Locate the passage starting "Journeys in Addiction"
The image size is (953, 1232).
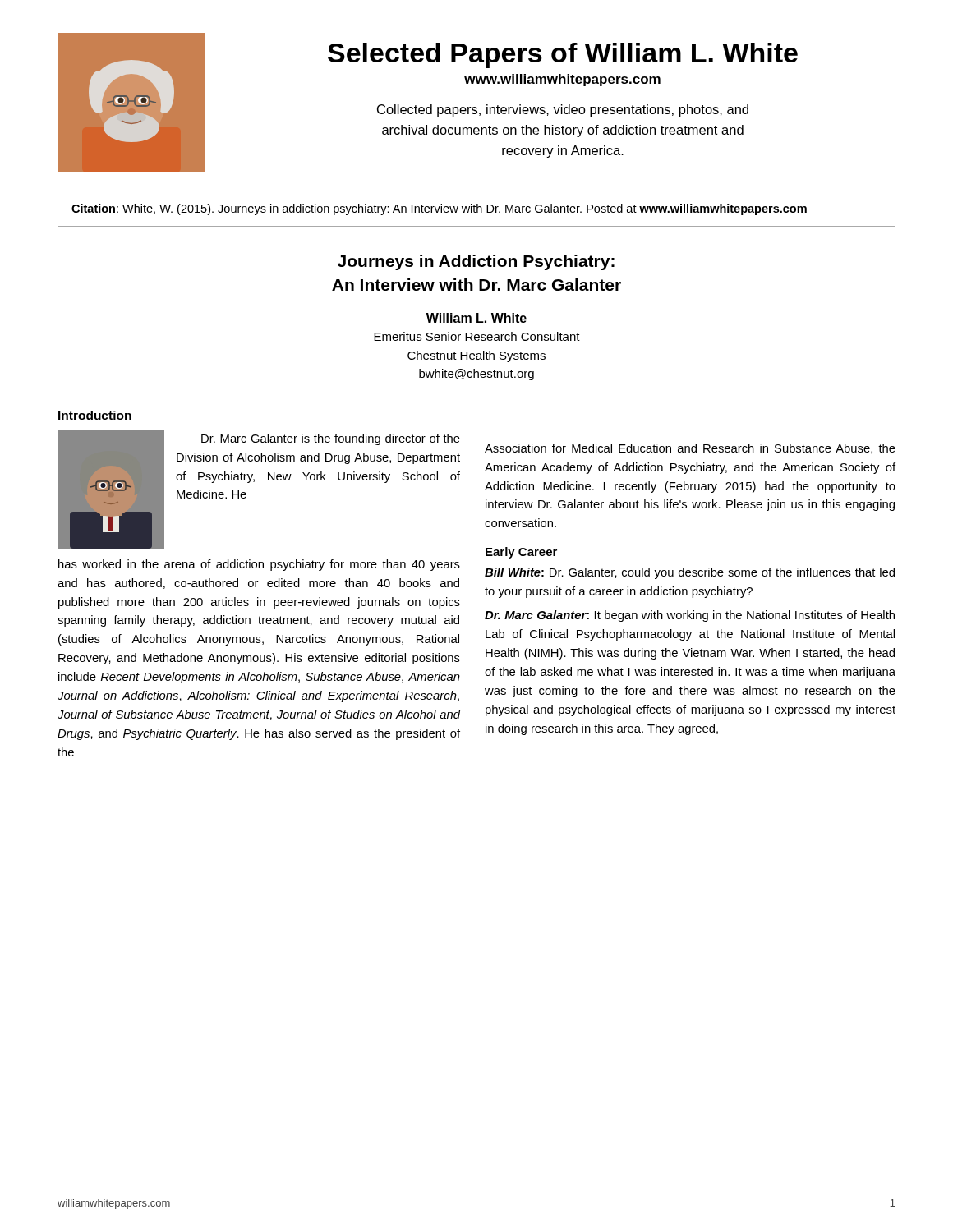[x=476, y=273]
